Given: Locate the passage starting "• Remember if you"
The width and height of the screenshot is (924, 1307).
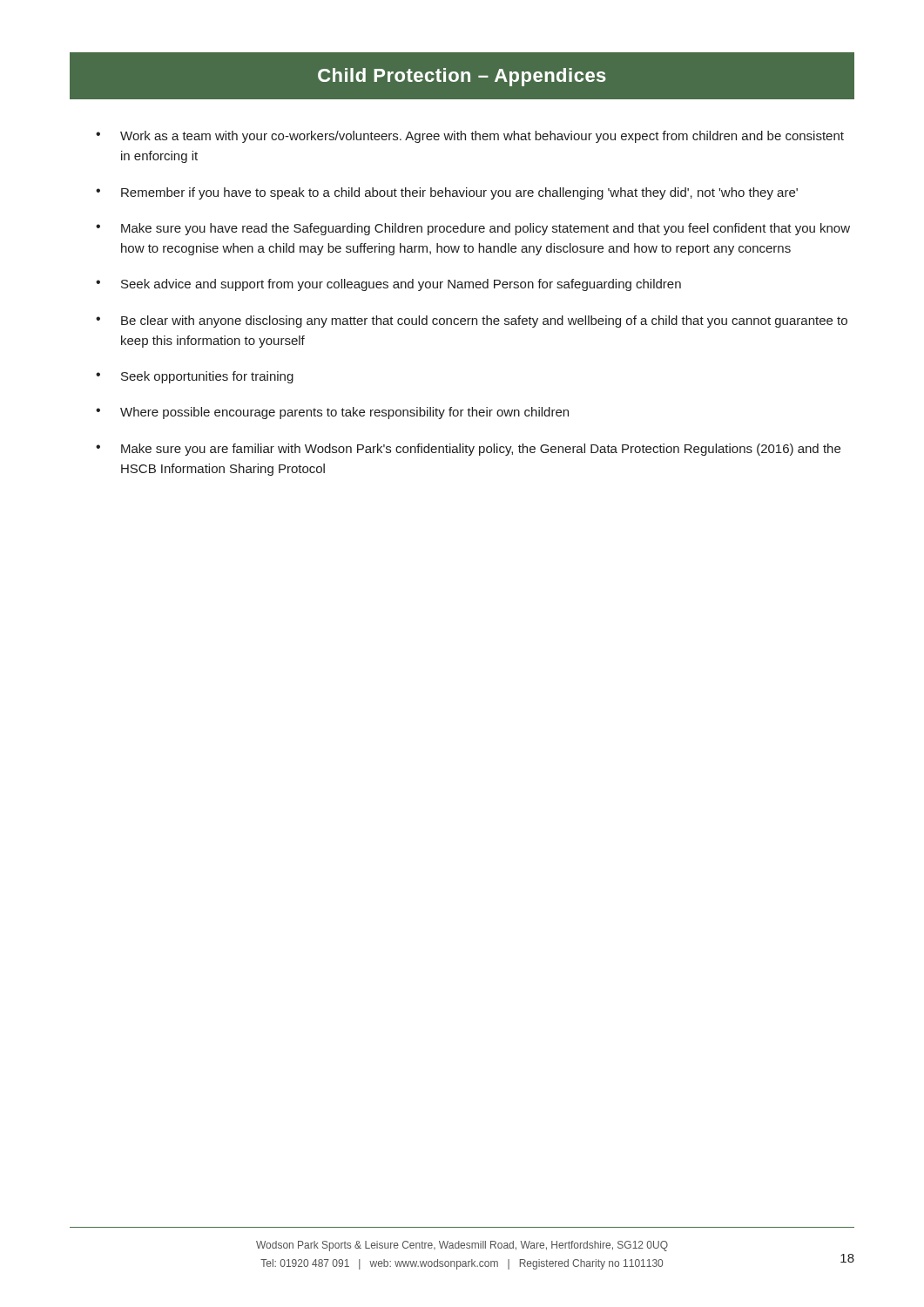Looking at the screenshot, I should [447, 192].
